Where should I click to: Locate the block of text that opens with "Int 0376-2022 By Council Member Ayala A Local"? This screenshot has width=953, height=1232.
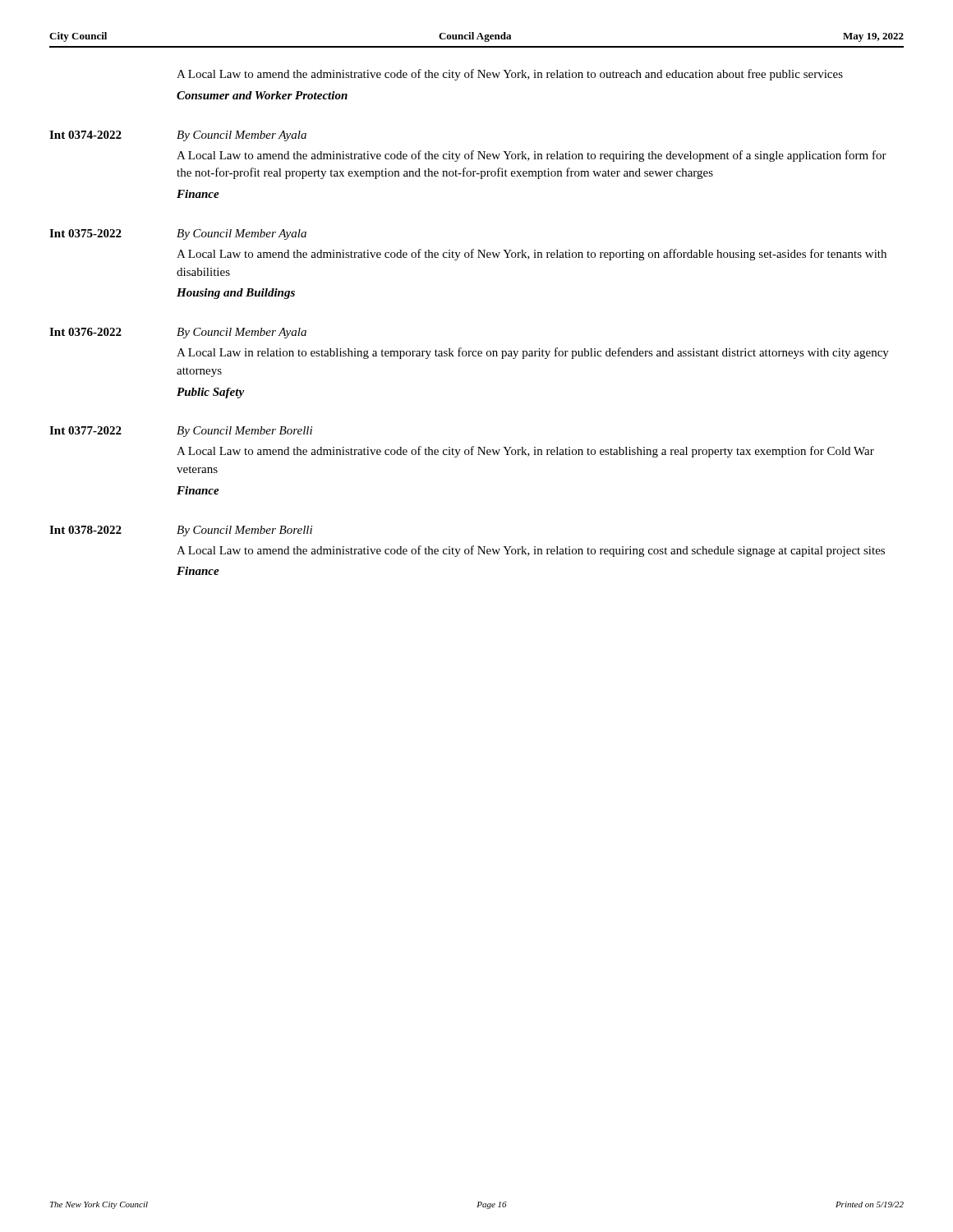[x=476, y=363]
